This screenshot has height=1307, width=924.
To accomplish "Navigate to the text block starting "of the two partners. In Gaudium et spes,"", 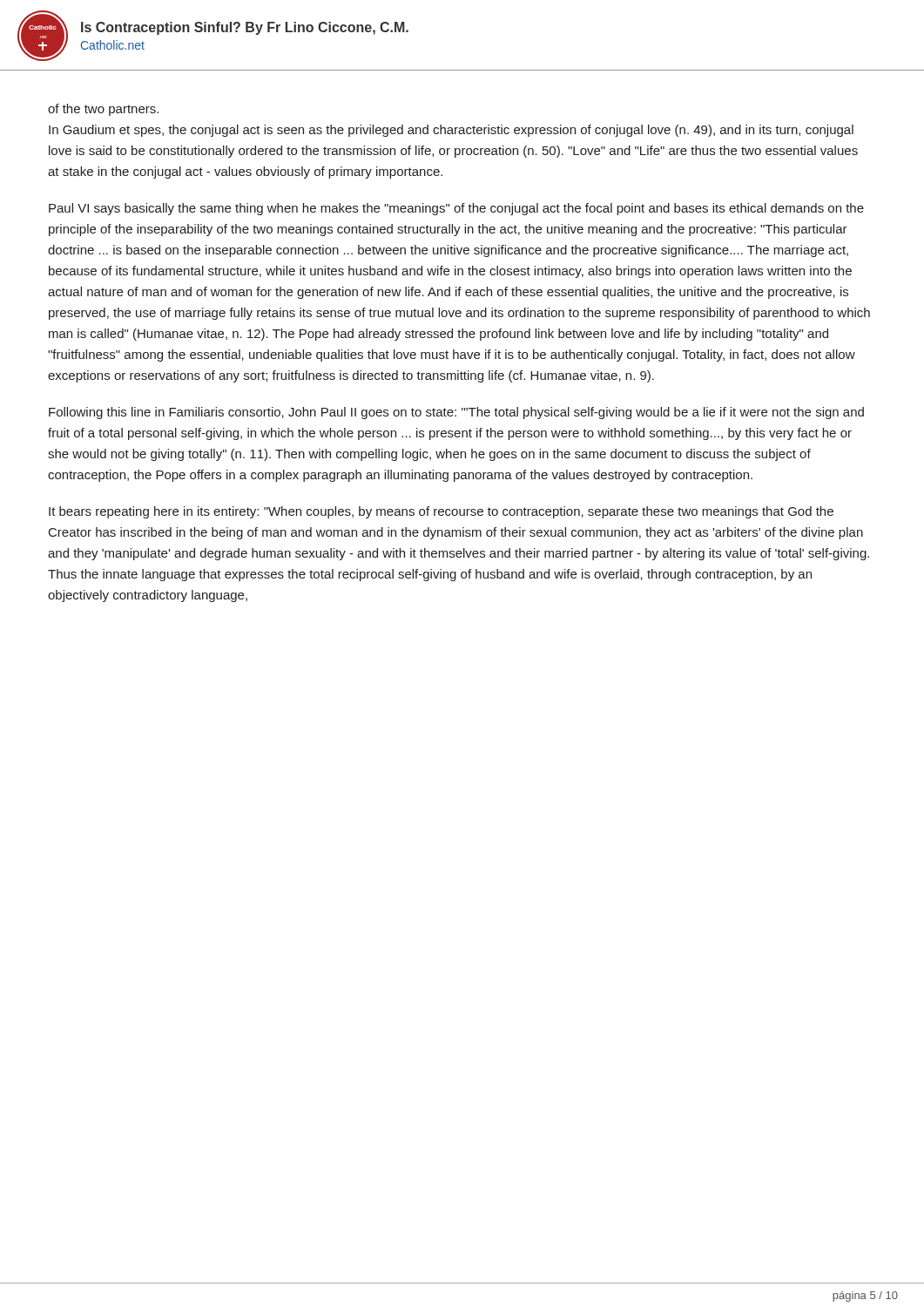I will [453, 140].
